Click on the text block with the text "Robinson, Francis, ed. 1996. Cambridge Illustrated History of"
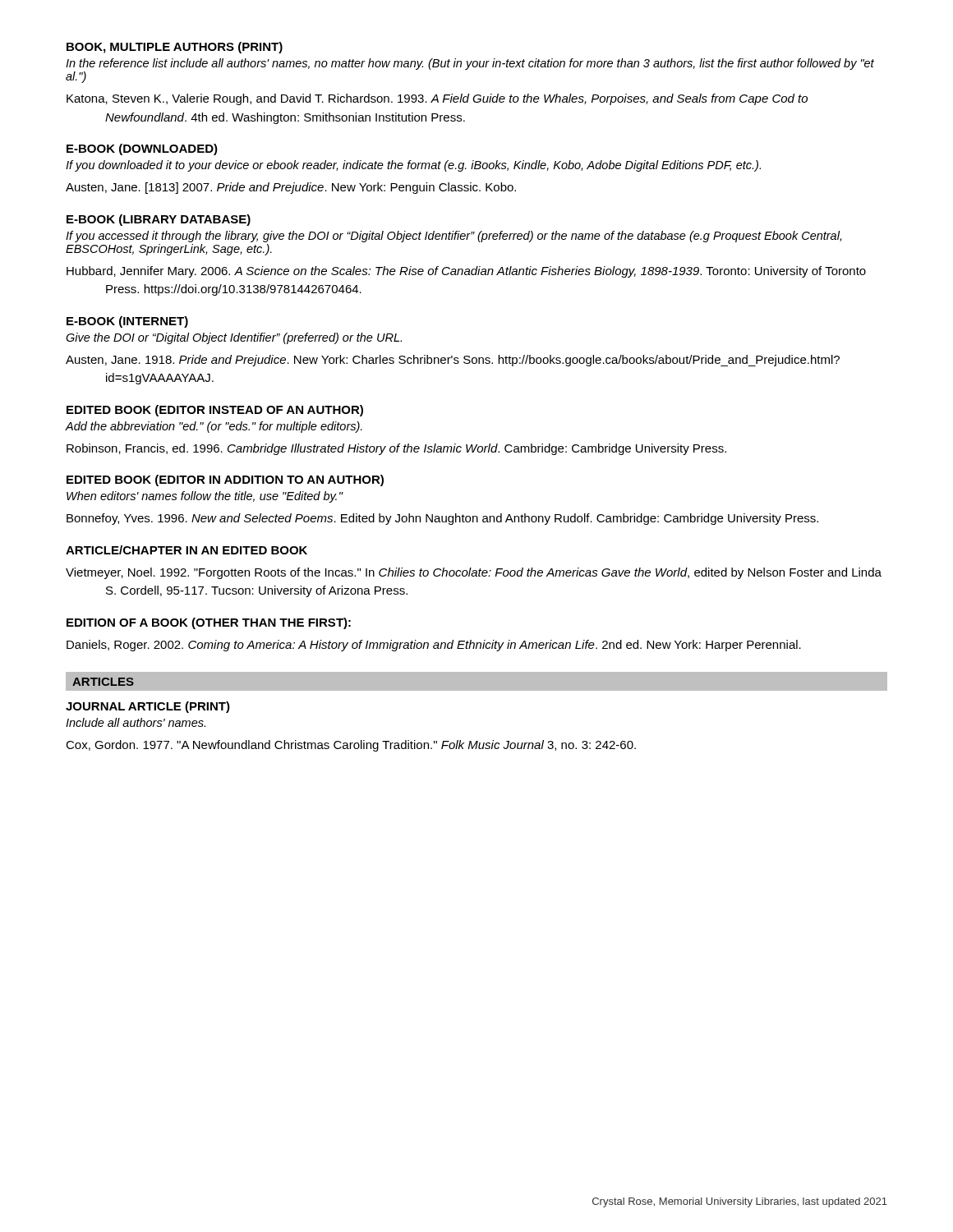 (416, 448)
